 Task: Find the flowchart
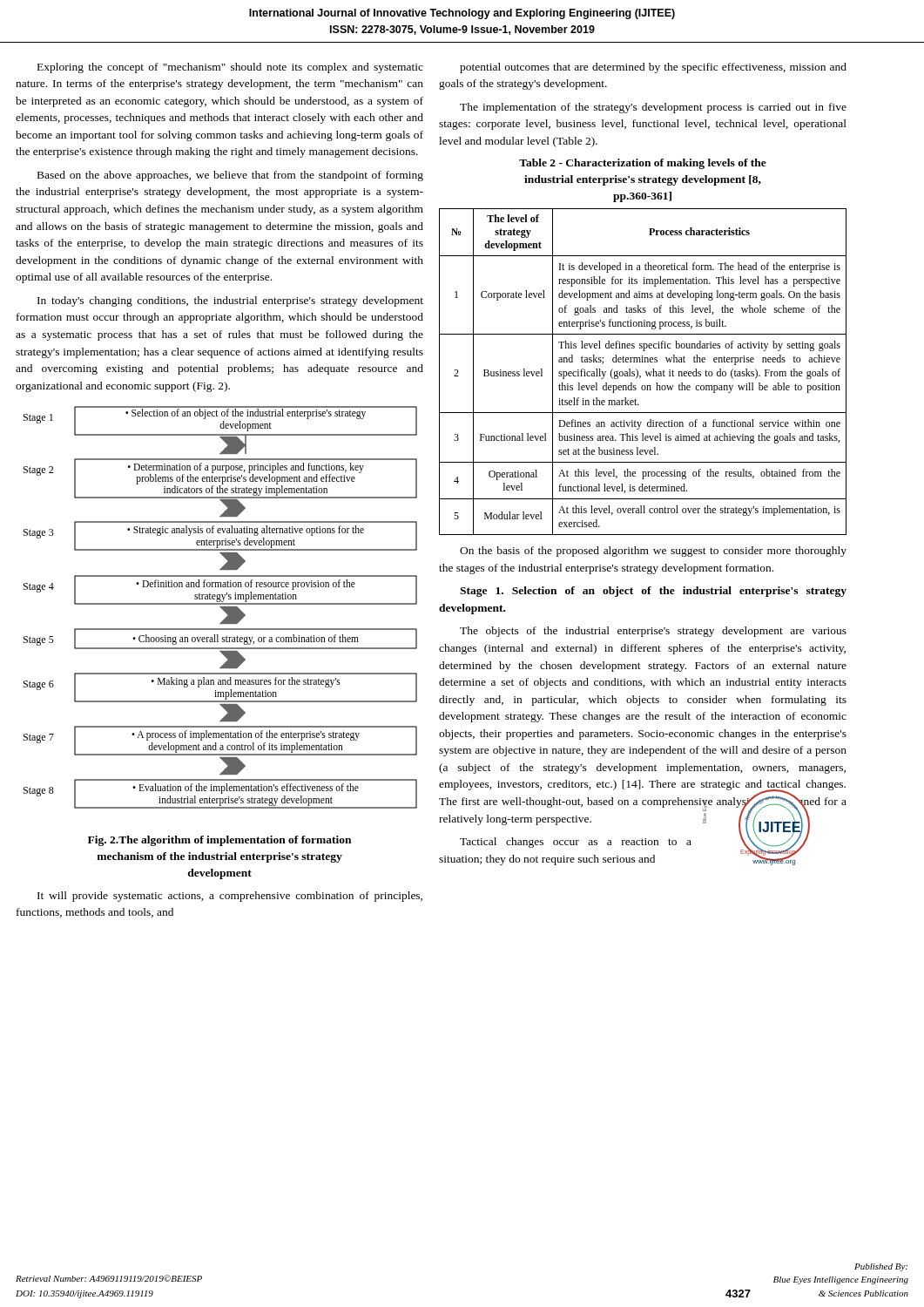(219, 615)
